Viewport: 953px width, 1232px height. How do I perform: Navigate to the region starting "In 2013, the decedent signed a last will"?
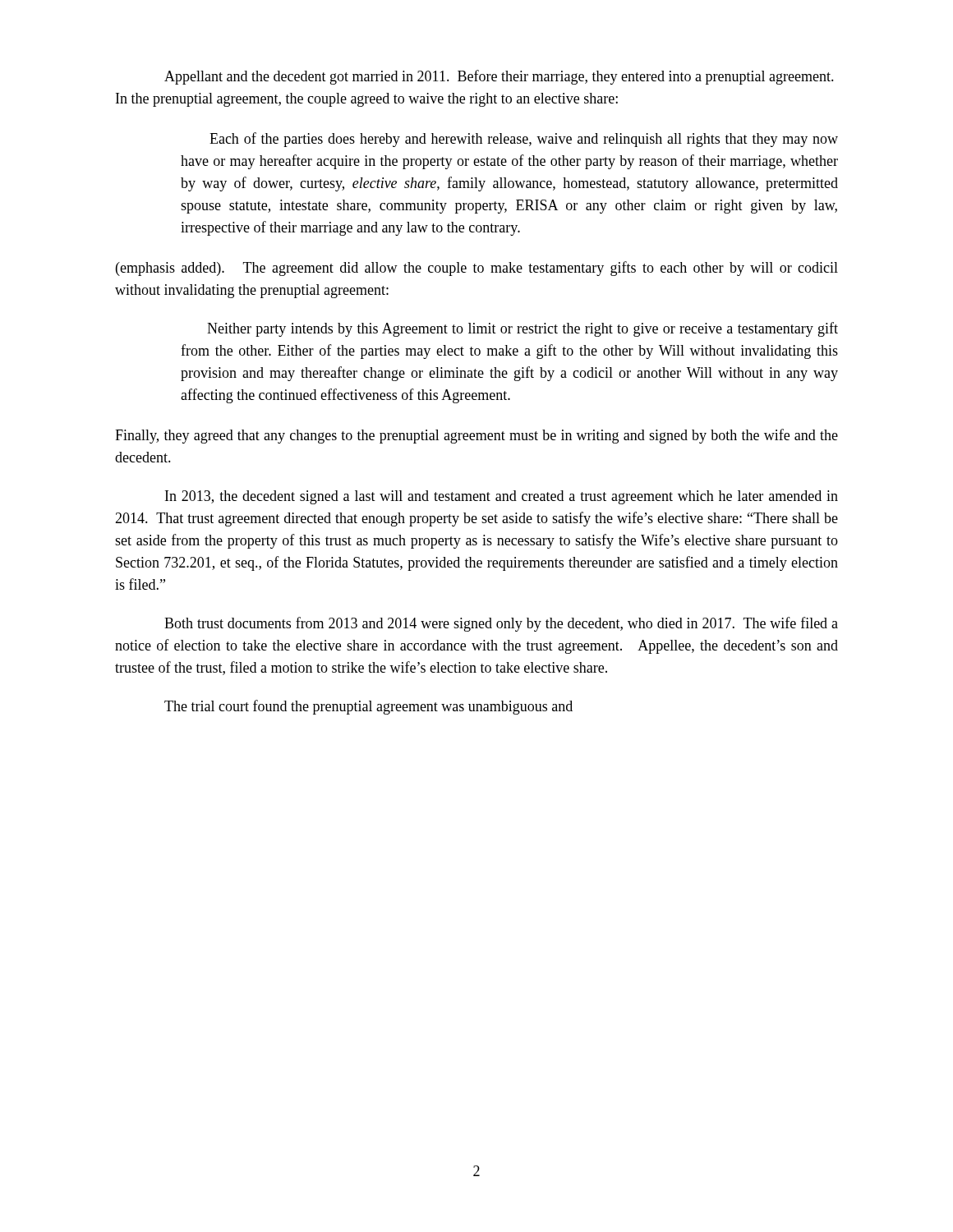(476, 540)
